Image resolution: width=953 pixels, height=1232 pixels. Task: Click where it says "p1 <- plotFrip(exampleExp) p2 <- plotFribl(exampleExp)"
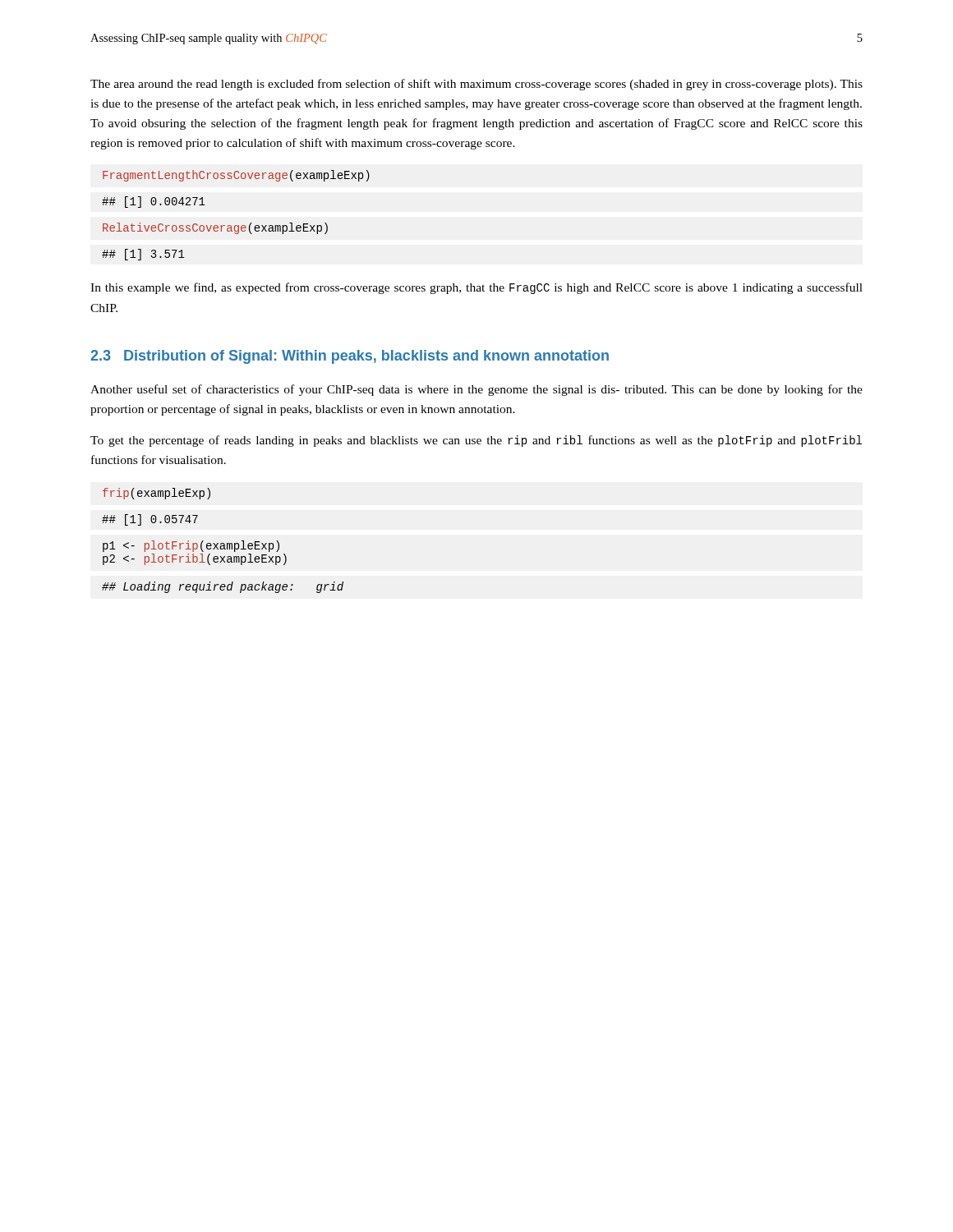(195, 552)
